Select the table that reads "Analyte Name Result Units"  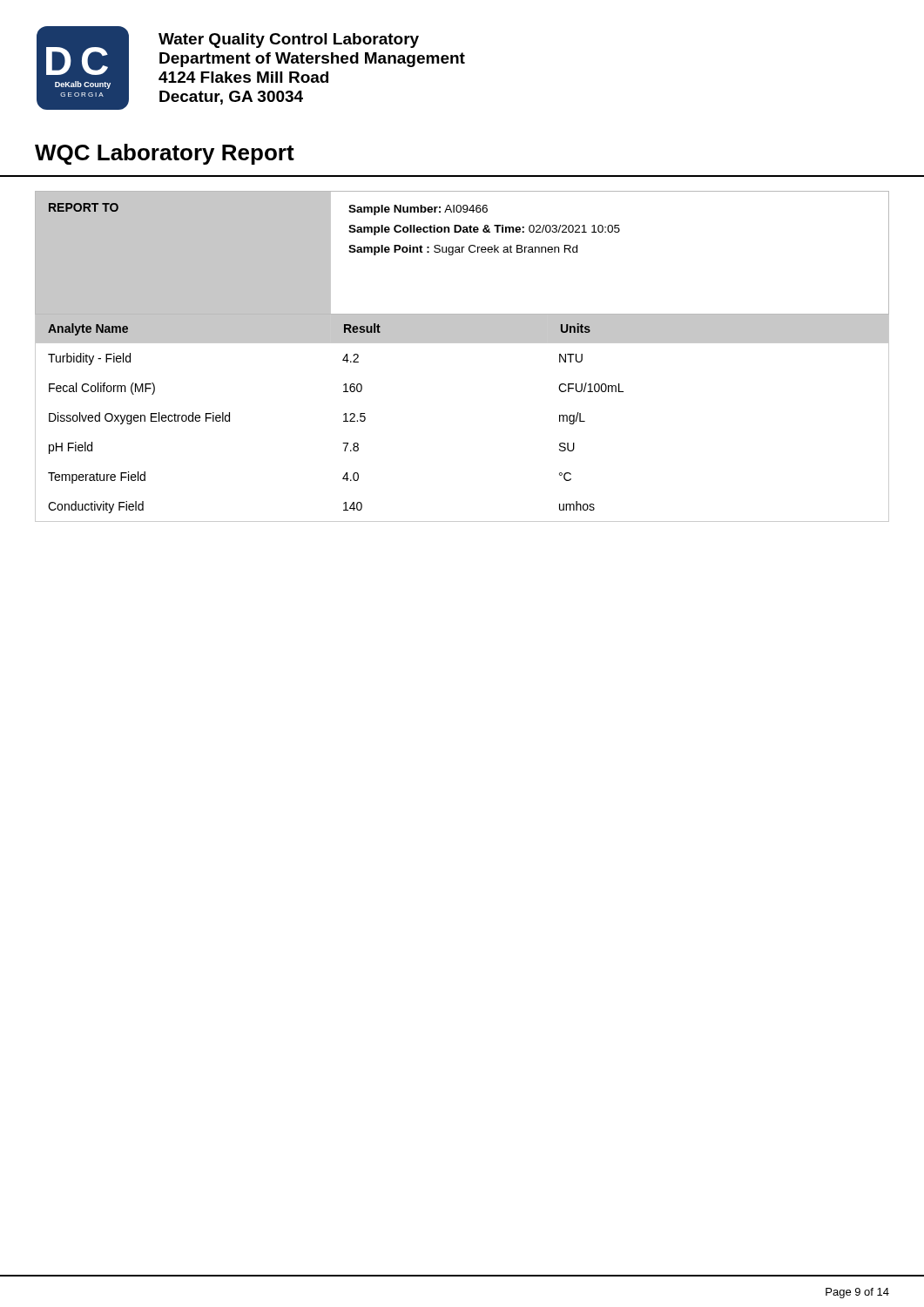462,418
